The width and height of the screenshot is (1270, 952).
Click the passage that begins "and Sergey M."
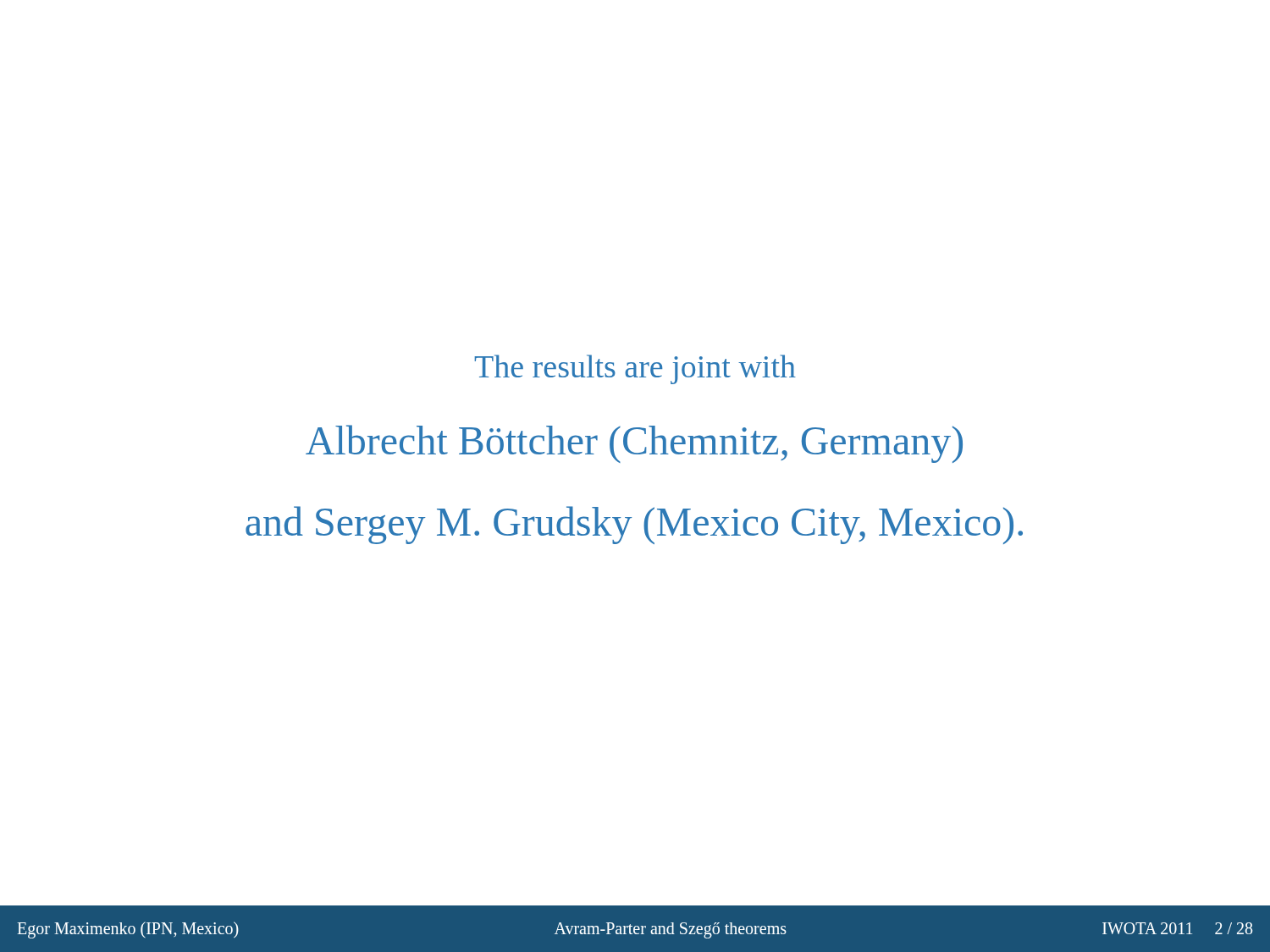coord(635,522)
